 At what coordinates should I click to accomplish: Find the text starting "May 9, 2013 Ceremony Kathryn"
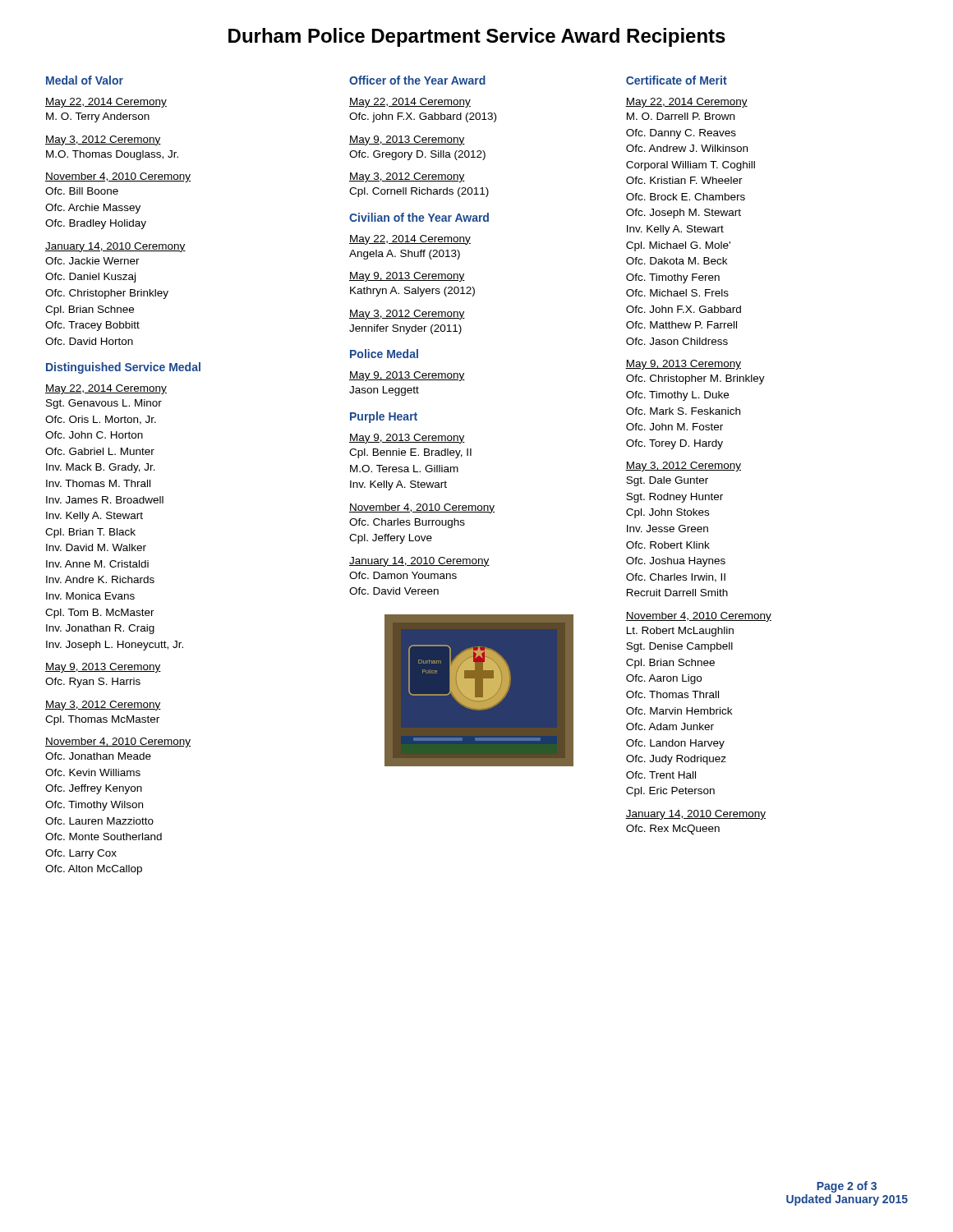pyautogui.click(x=479, y=284)
